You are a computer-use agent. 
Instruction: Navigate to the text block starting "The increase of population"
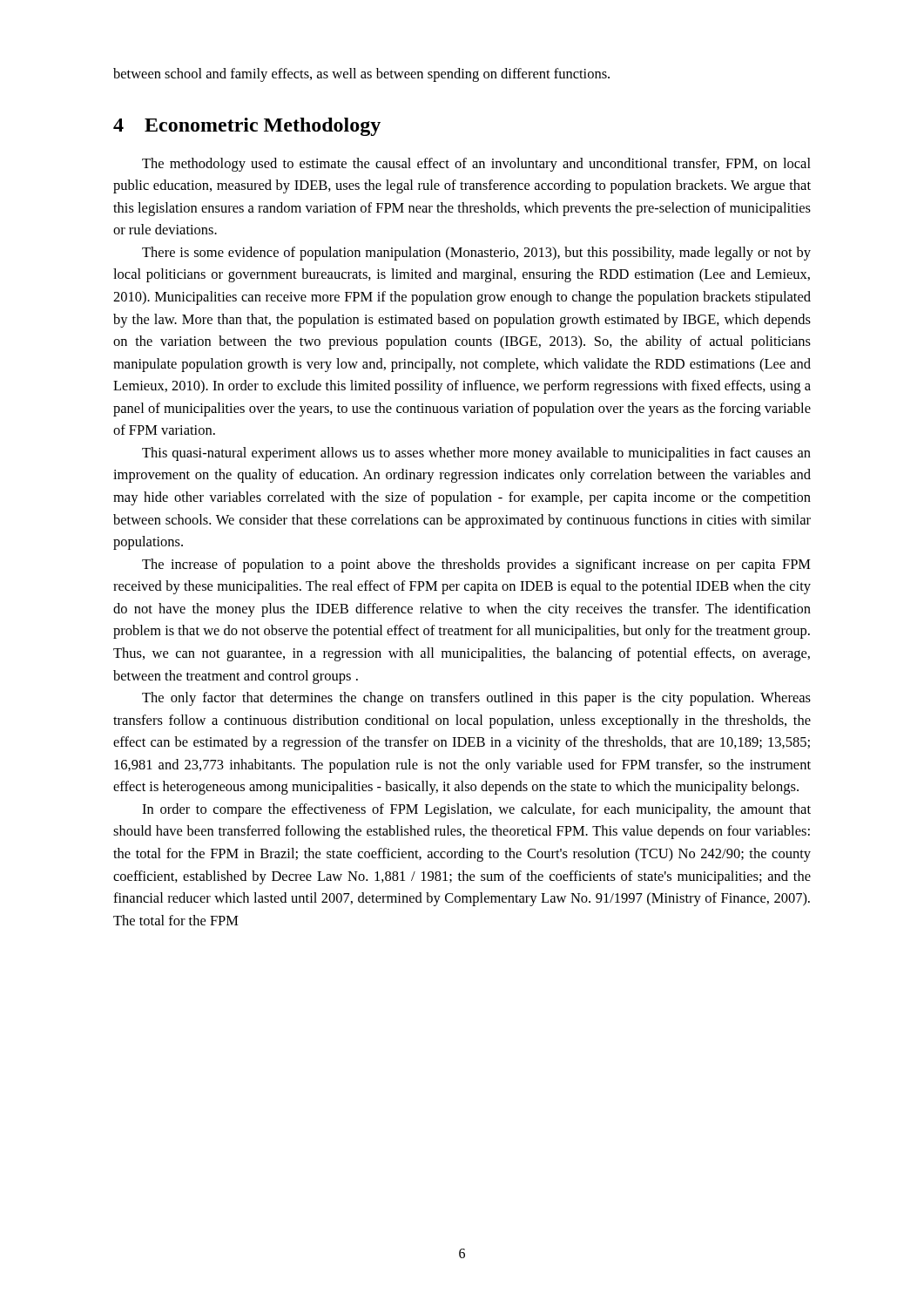[462, 620]
